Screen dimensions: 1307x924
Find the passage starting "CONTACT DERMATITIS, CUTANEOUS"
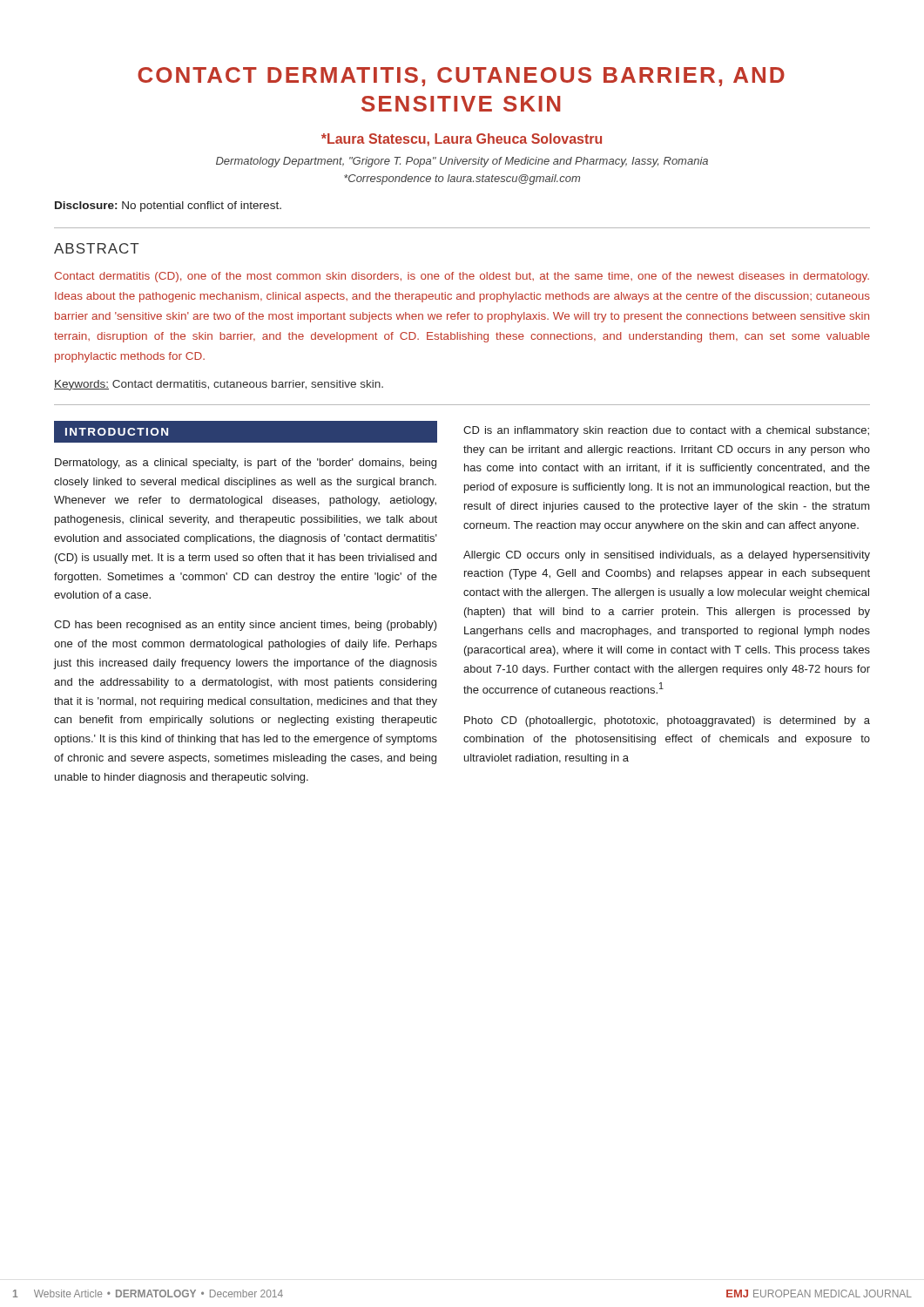pyautogui.click(x=462, y=89)
